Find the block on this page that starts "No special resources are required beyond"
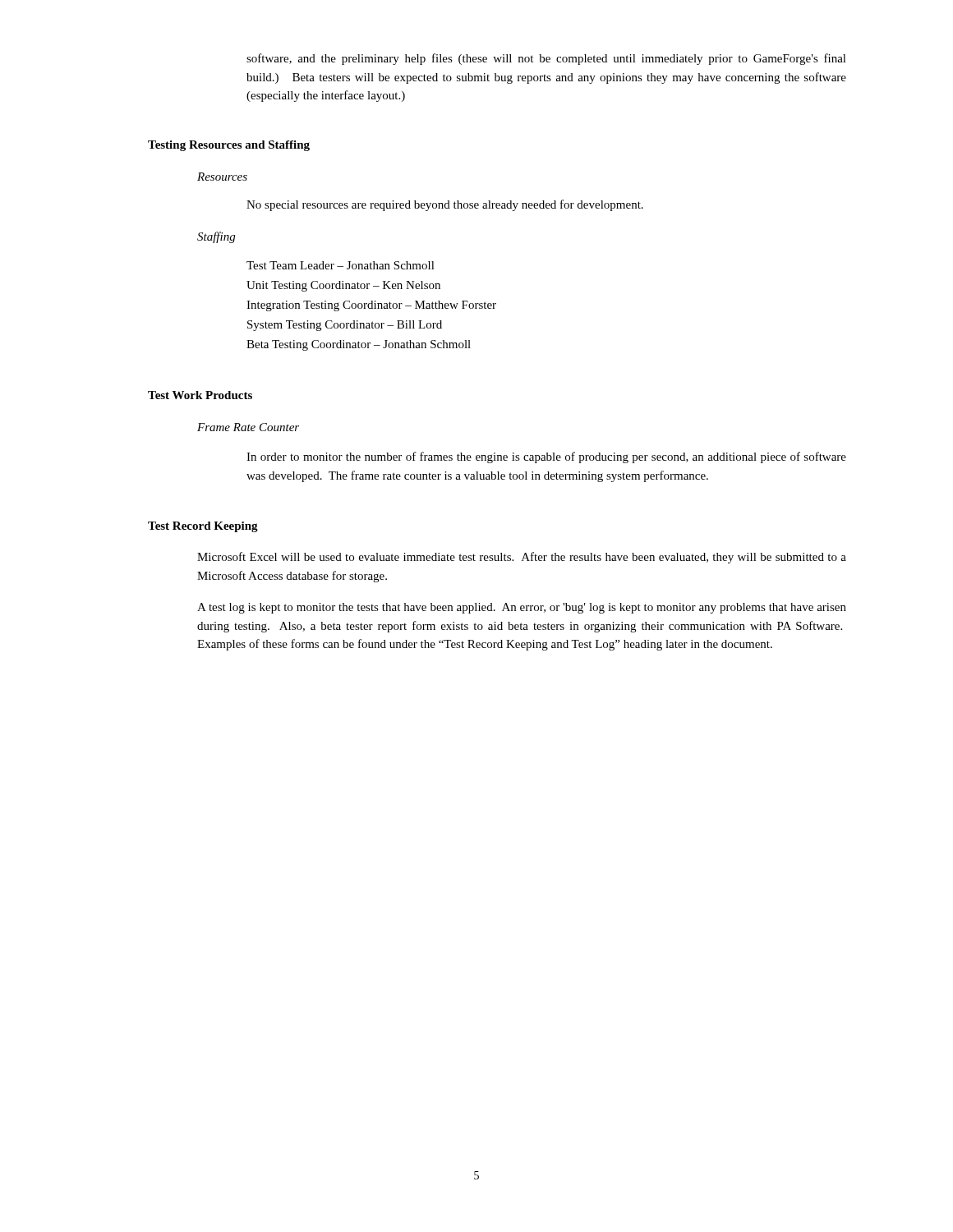 (445, 204)
